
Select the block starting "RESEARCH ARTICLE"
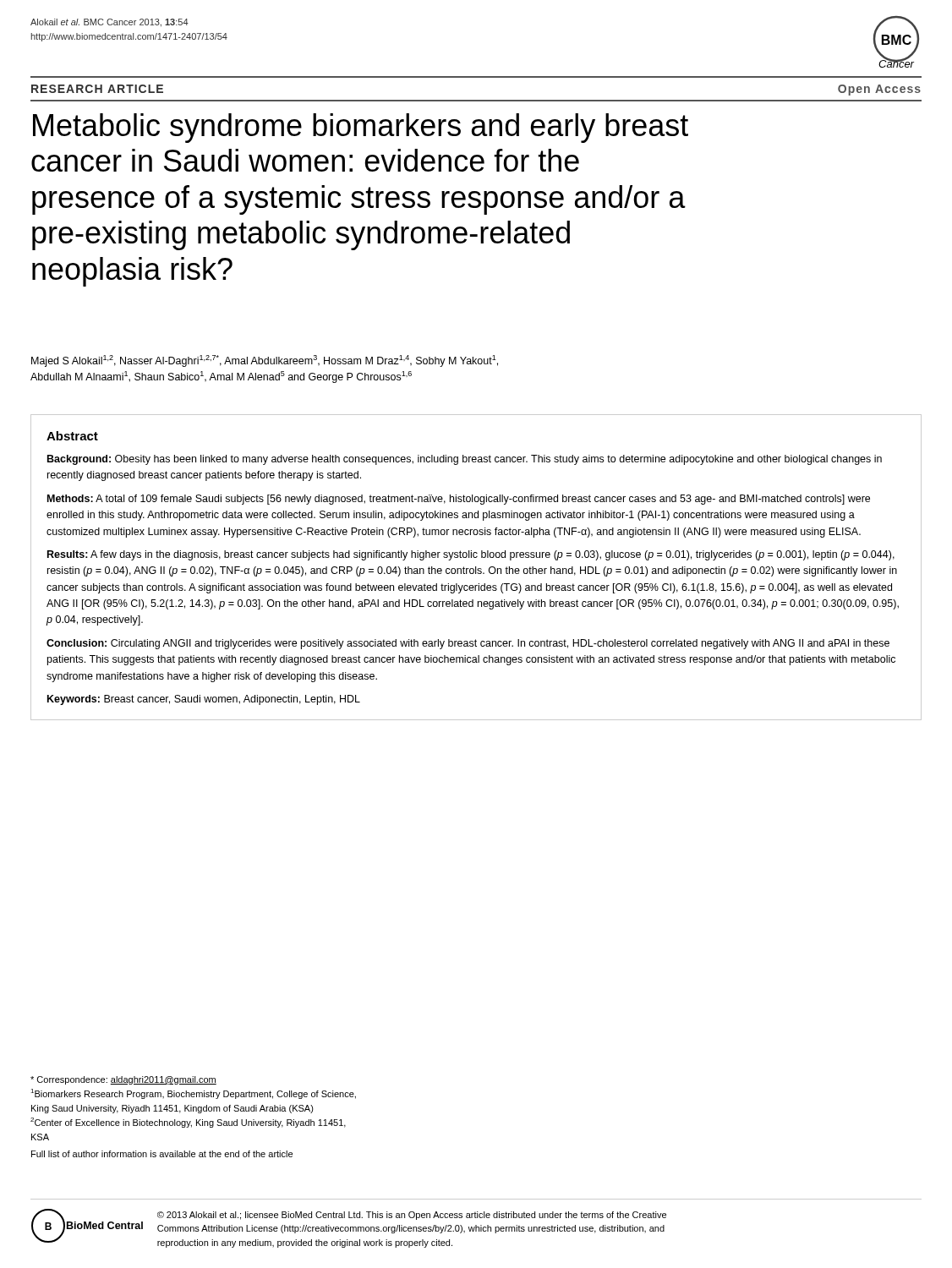pos(97,89)
